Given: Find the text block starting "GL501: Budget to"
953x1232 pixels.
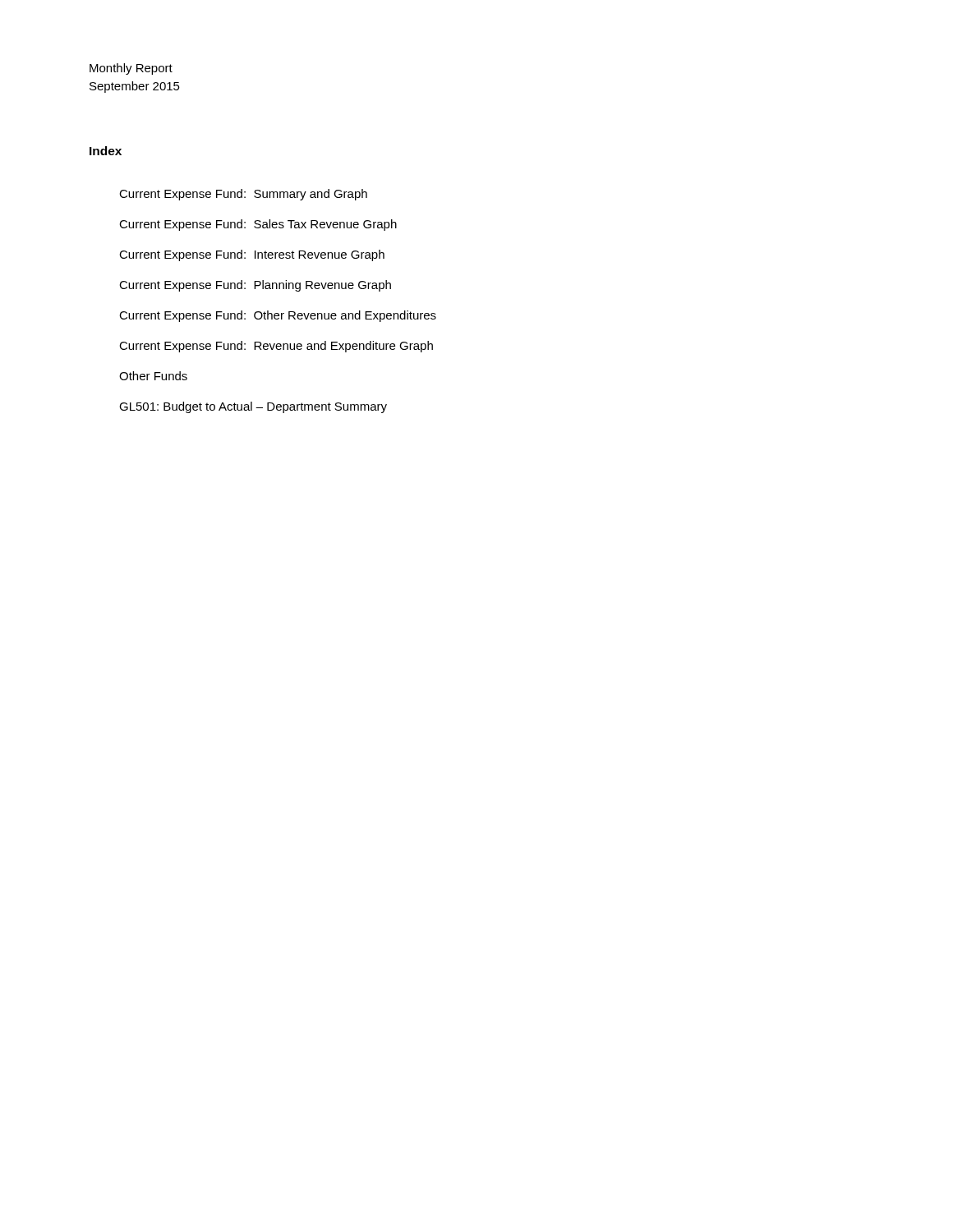Looking at the screenshot, I should pyautogui.click(x=253, y=406).
